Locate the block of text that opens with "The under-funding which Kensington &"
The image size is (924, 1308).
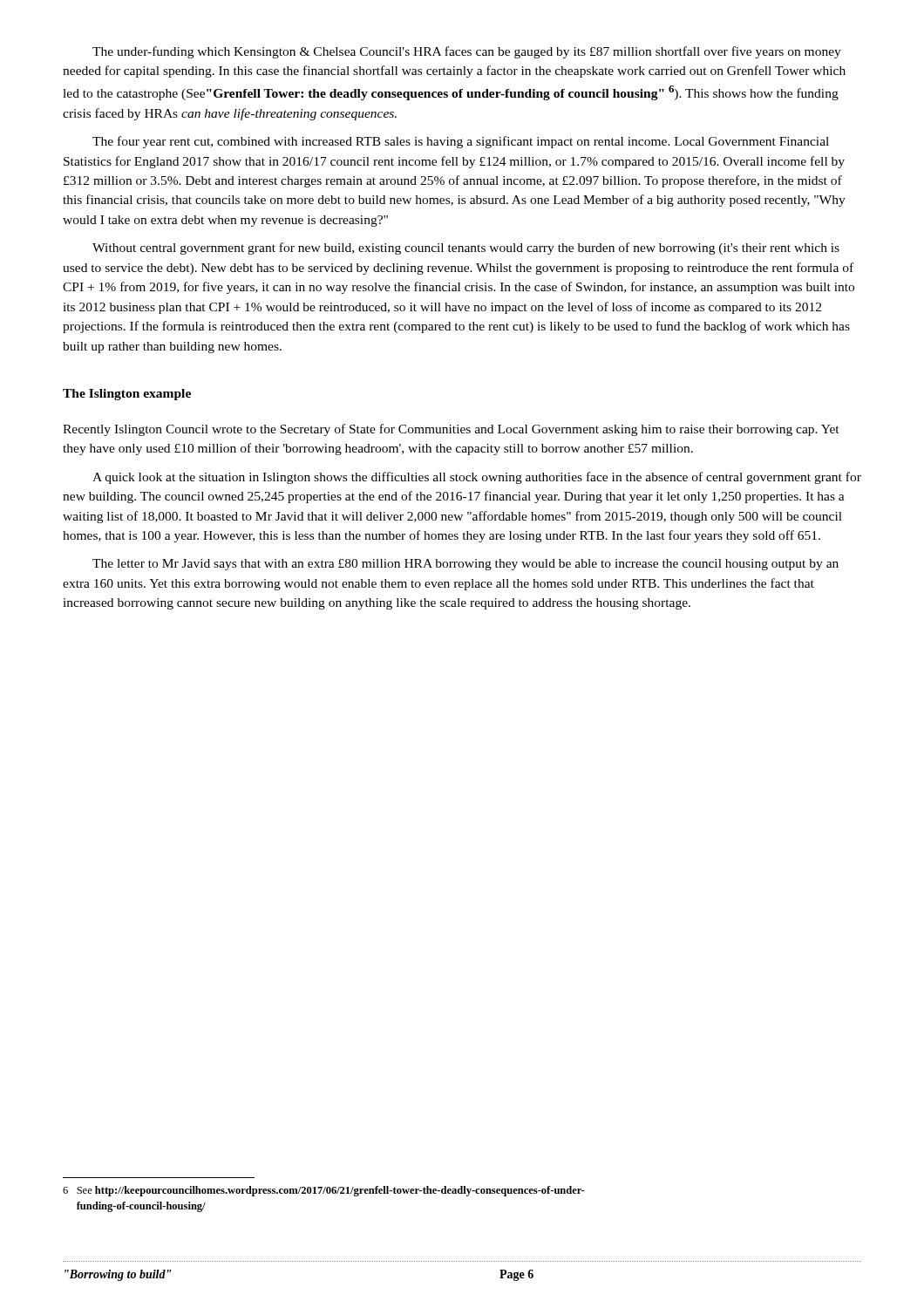click(x=462, y=199)
